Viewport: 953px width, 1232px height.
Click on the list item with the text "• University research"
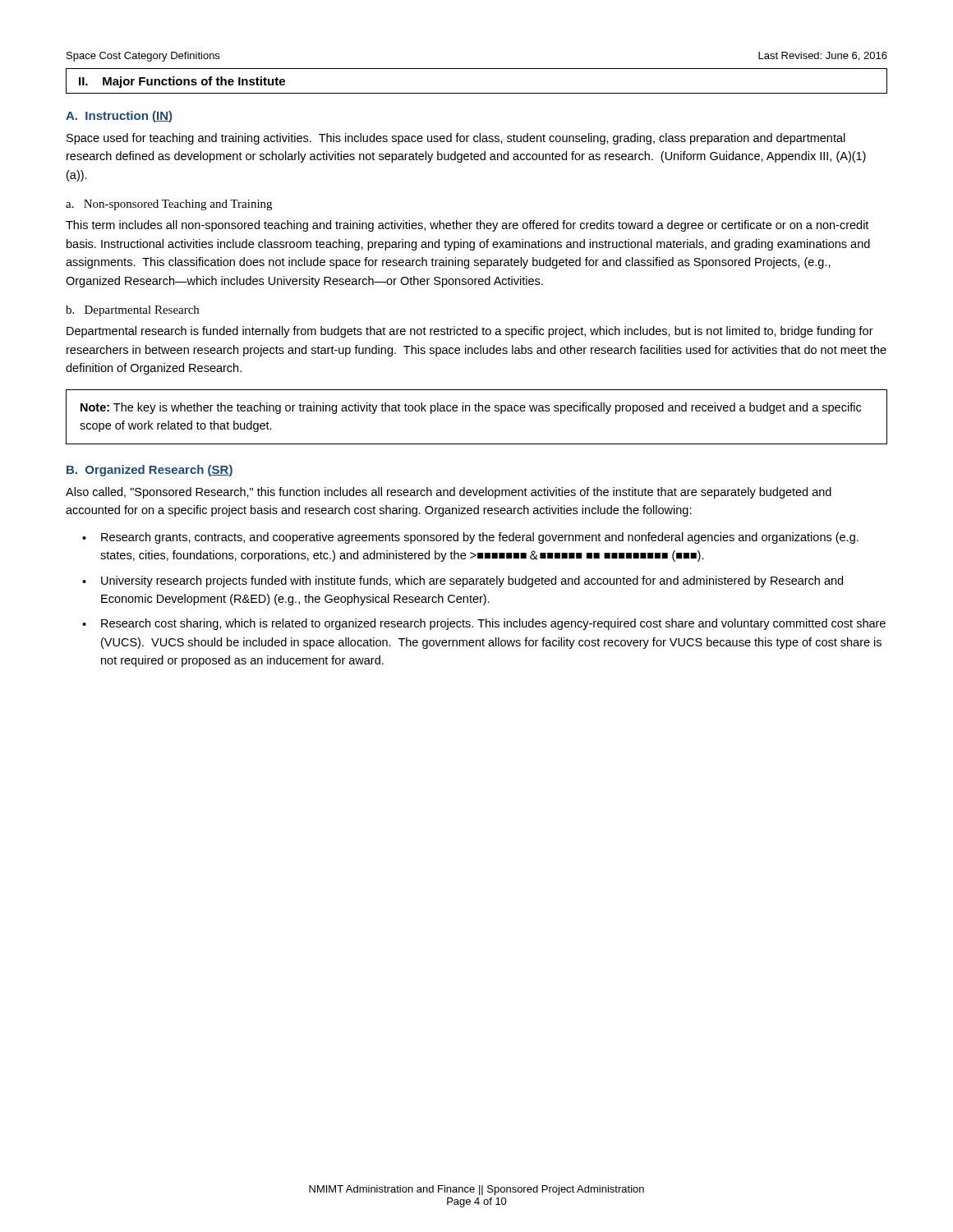[485, 590]
